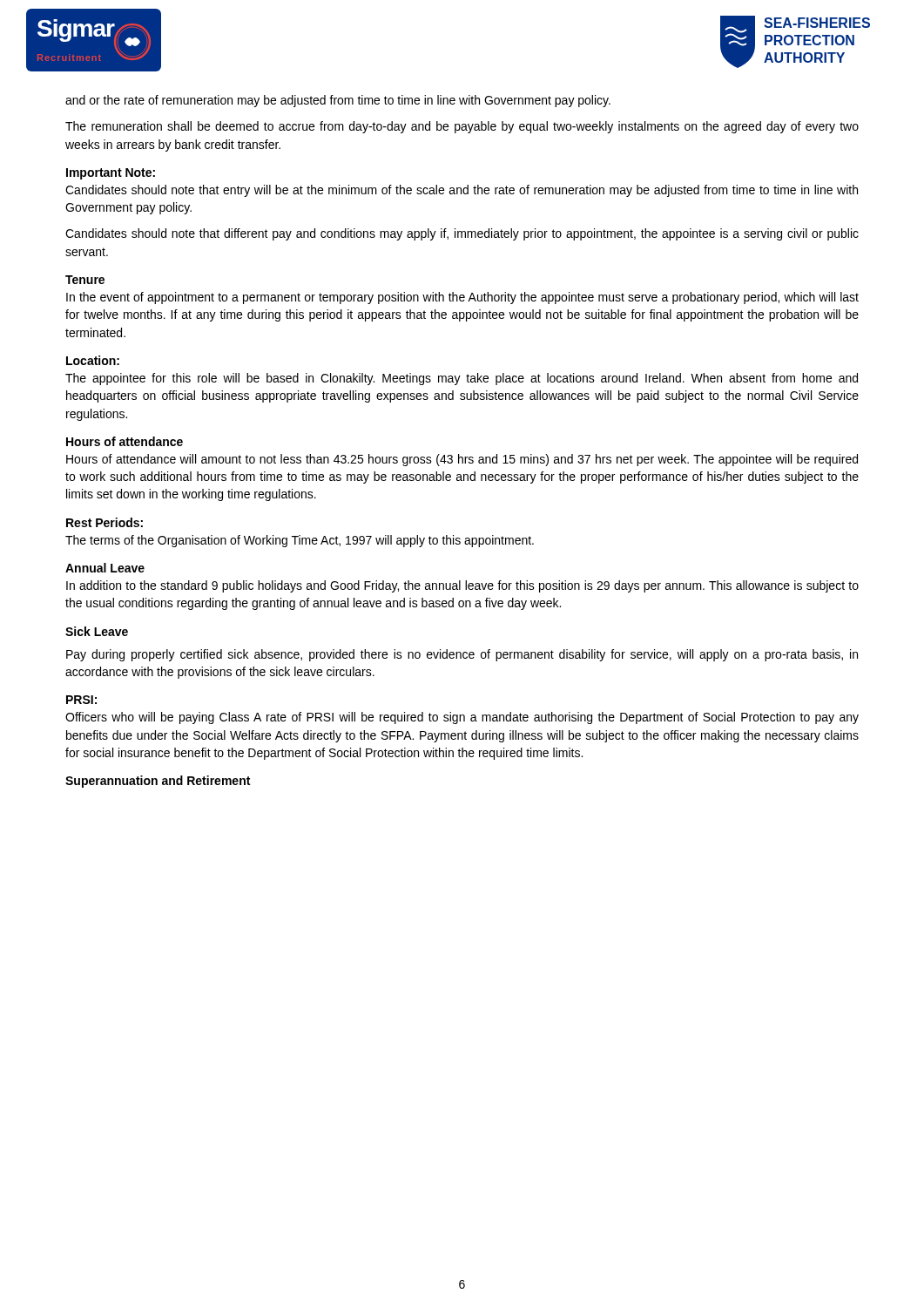The height and width of the screenshot is (1307, 924).
Task: Select the passage starting "Candidates should note that different pay and"
Action: (462, 243)
